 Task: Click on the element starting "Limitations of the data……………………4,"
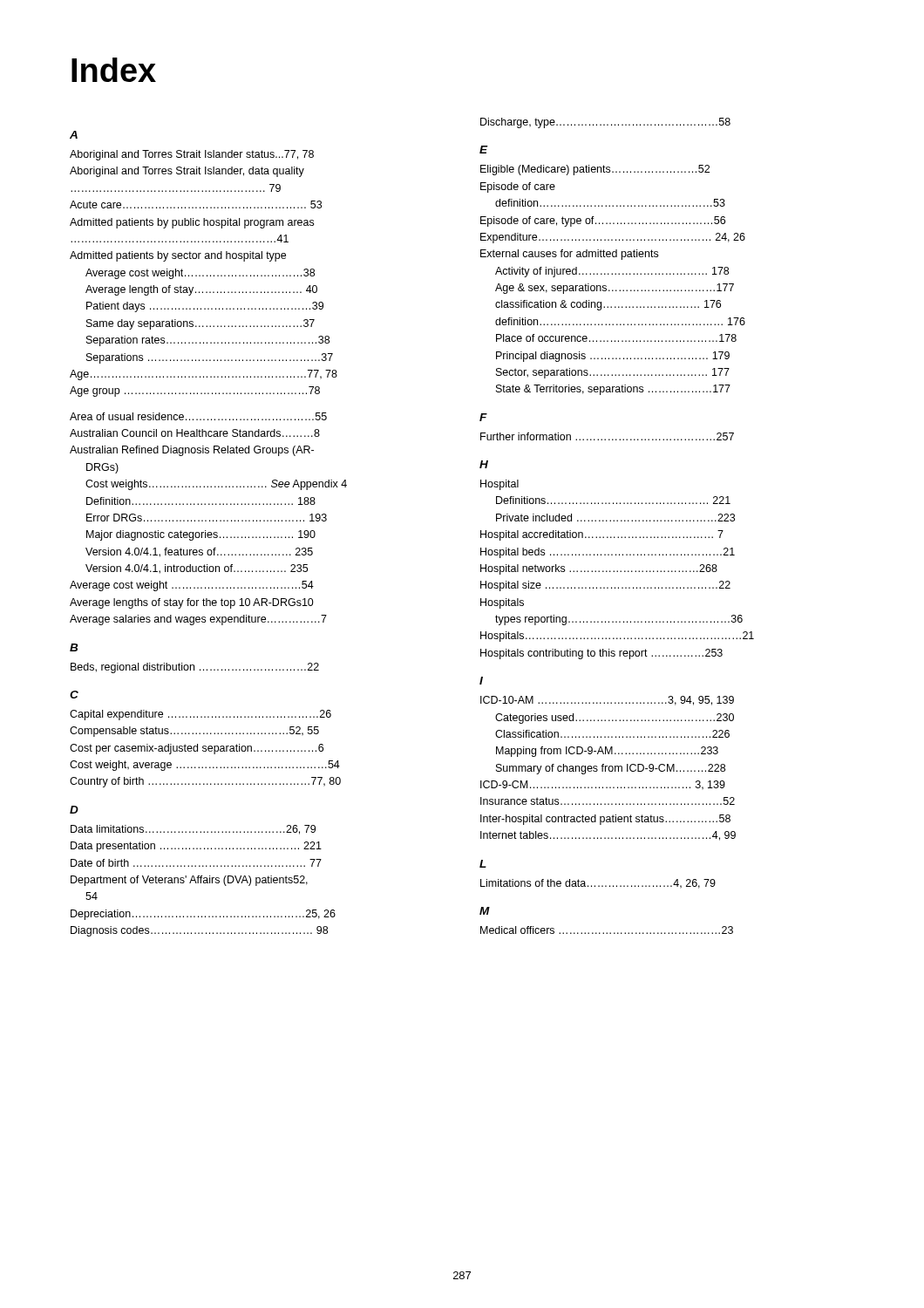coord(598,883)
